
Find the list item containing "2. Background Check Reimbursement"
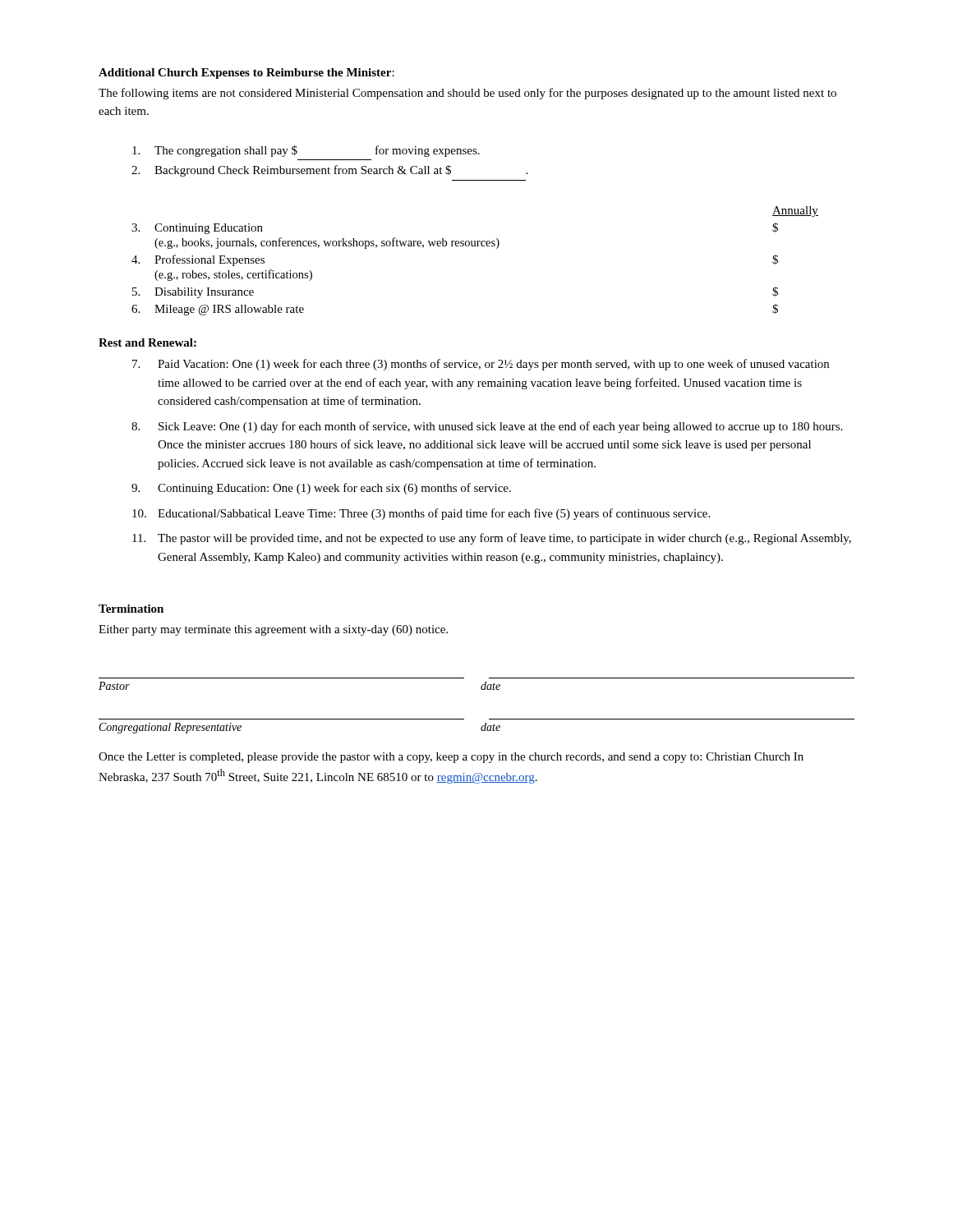click(x=330, y=171)
